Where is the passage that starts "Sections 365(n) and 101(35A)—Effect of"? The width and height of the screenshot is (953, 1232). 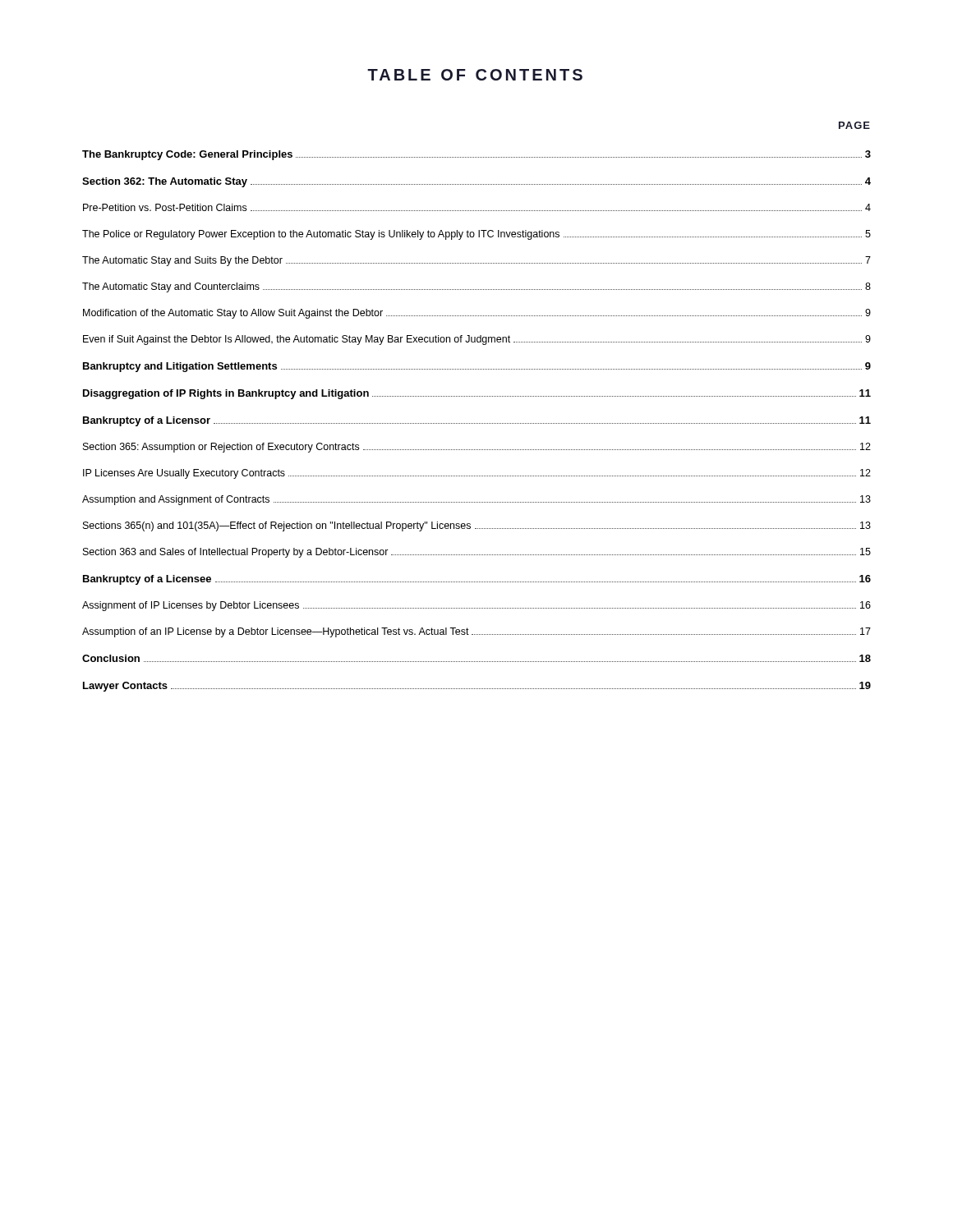476,526
